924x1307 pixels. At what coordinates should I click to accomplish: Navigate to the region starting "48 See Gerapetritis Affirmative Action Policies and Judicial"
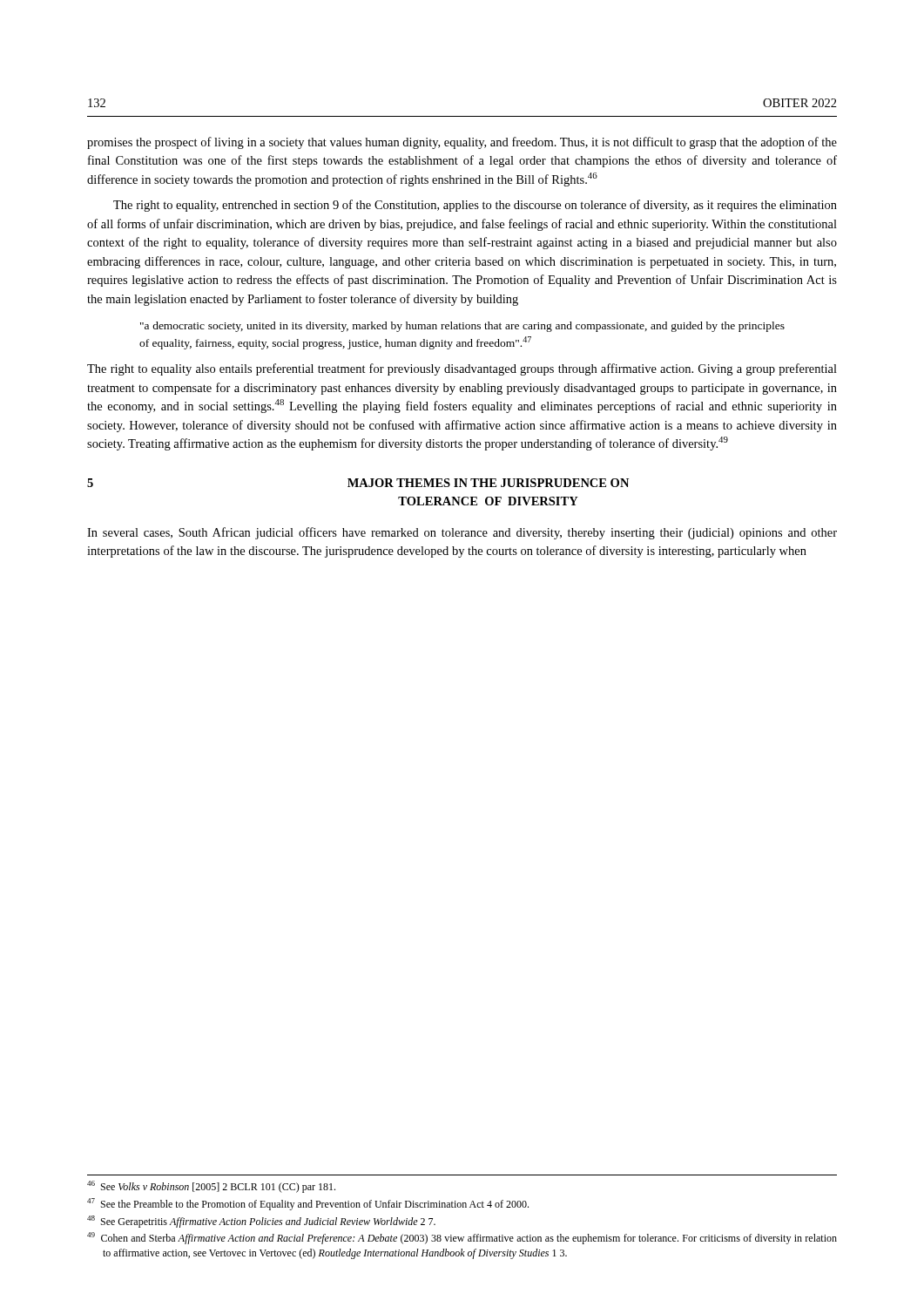click(x=262, y=1221)
